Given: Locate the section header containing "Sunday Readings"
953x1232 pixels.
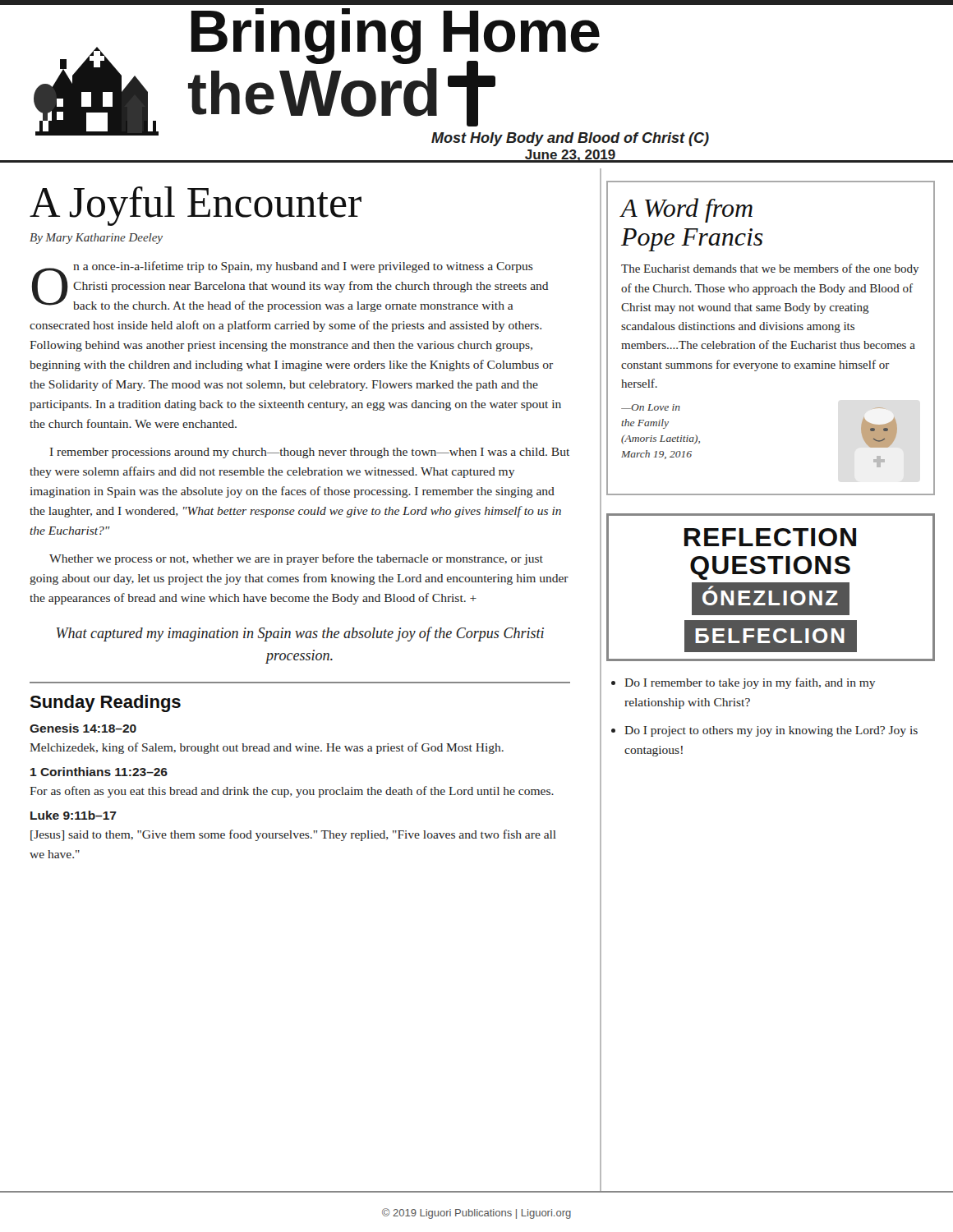Looking at the screenshot, I should [x=105, y=703].
